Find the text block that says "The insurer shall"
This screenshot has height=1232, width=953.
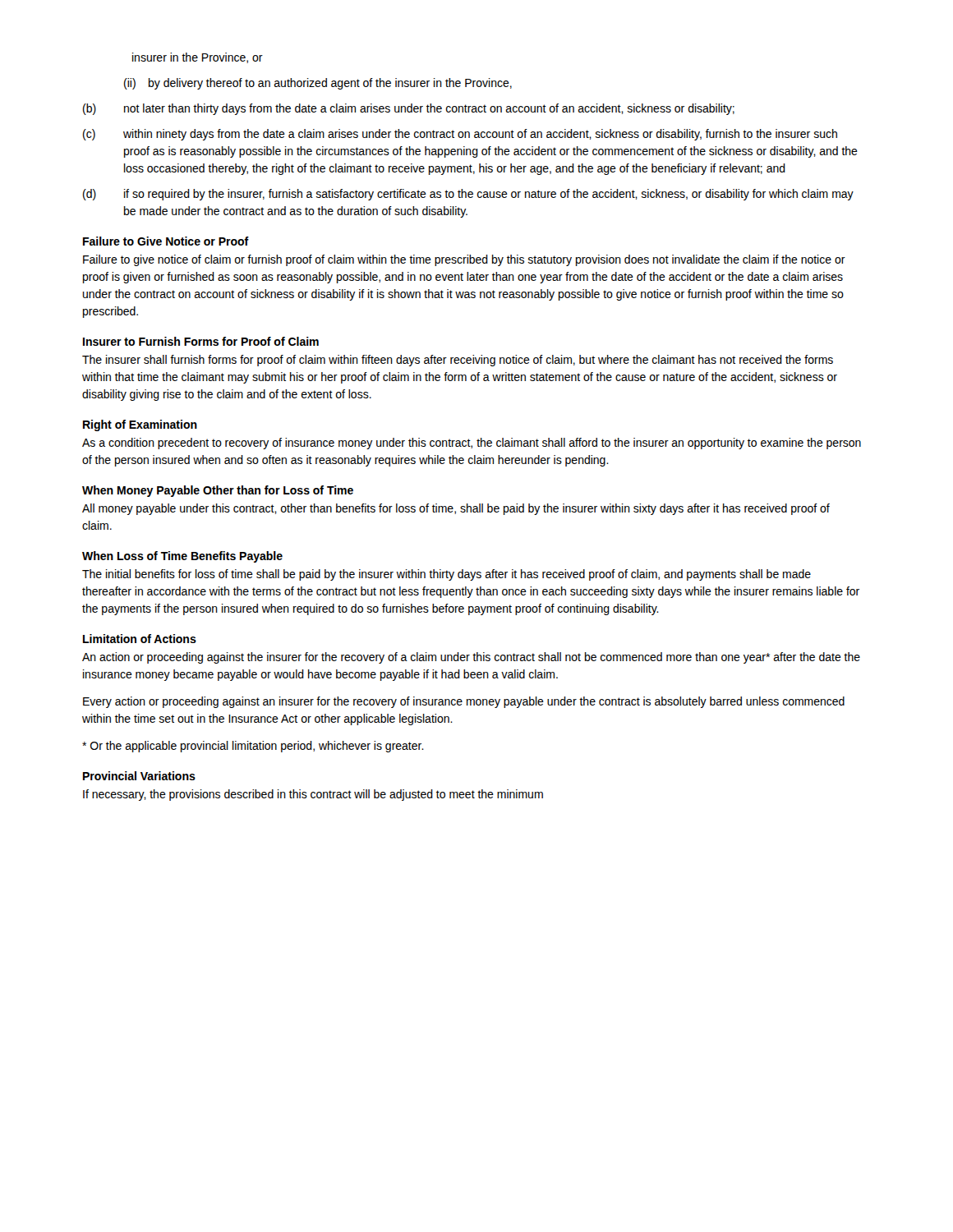pos(460,377)
